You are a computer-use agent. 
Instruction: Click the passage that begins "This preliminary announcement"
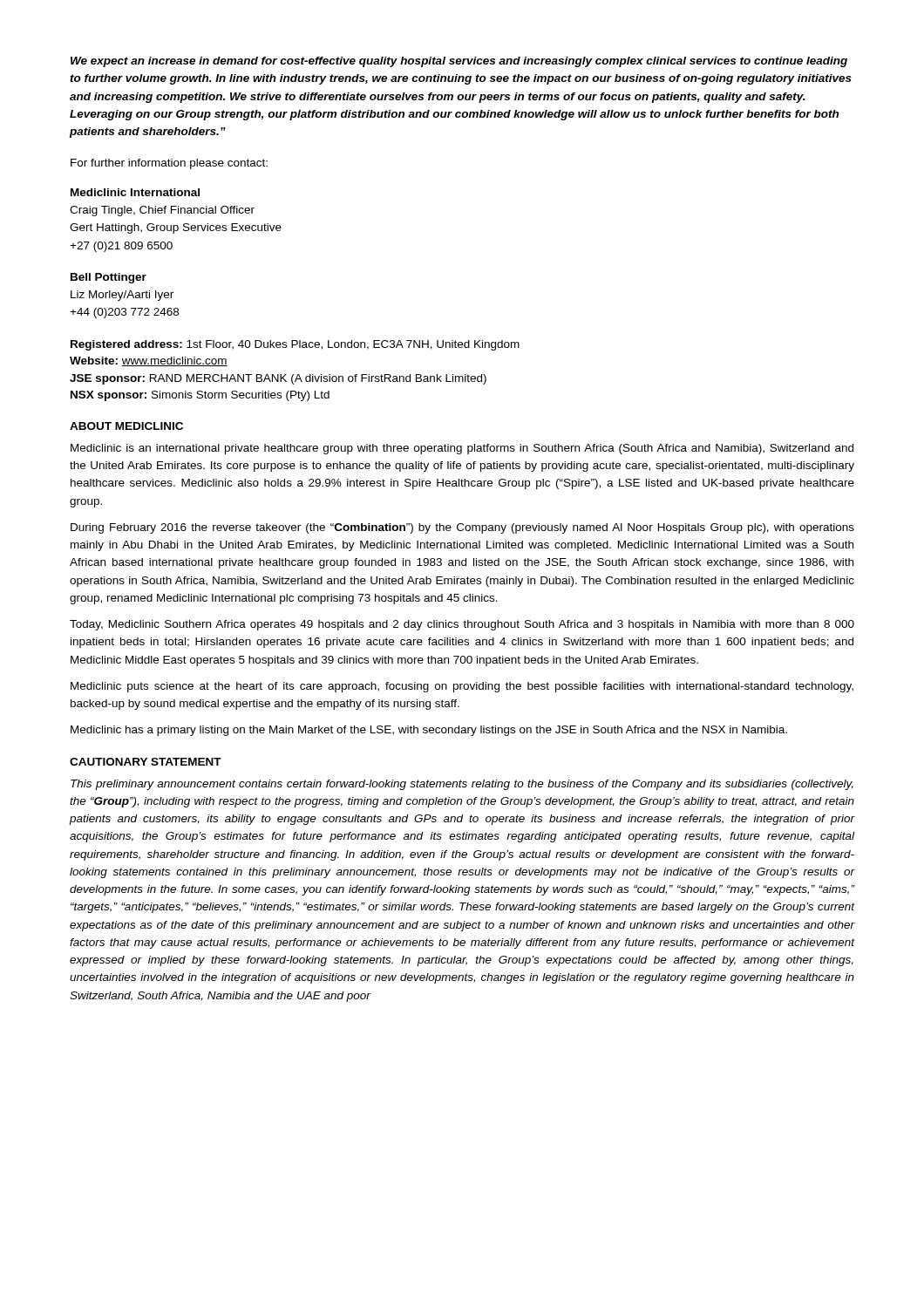point(462,889)
